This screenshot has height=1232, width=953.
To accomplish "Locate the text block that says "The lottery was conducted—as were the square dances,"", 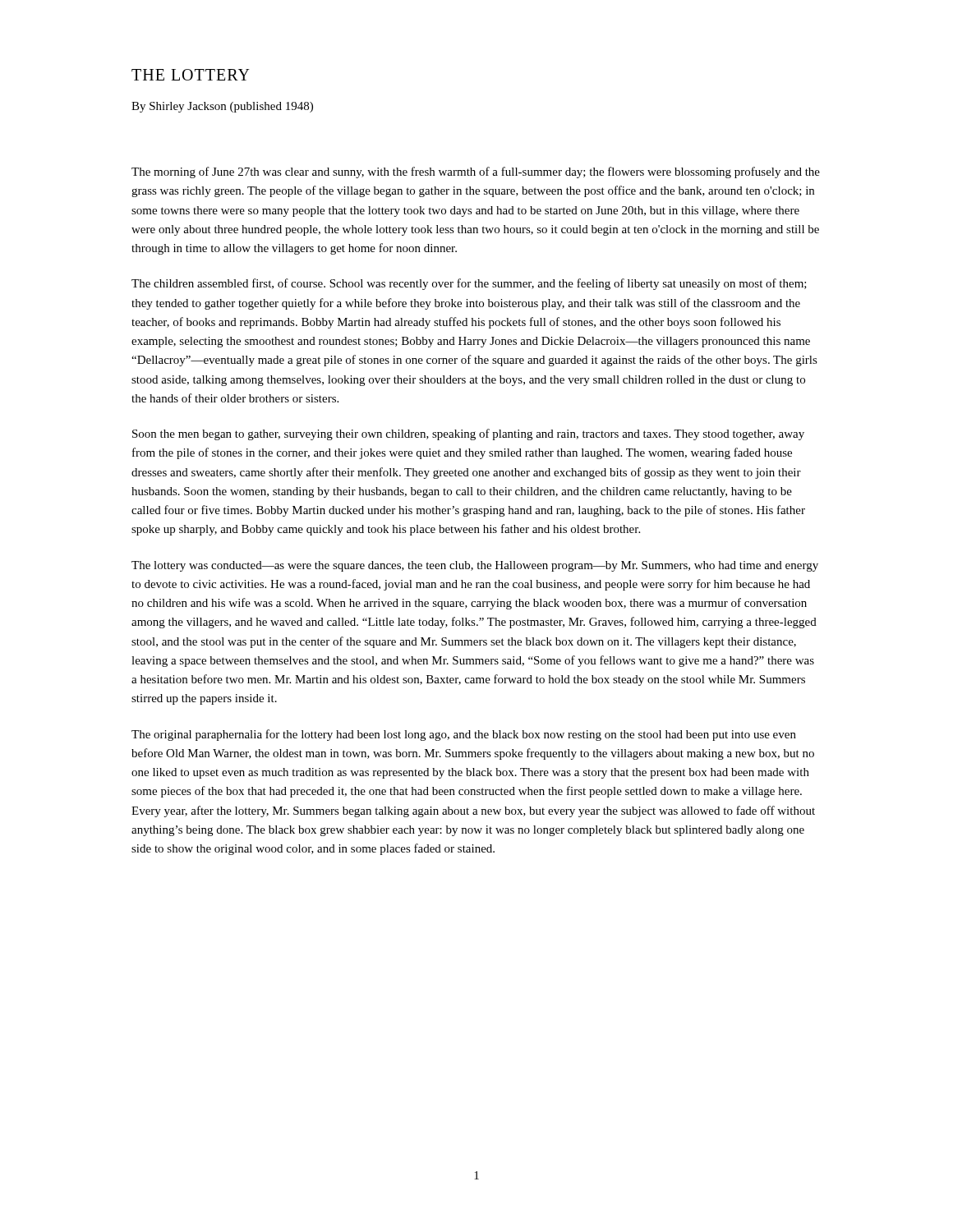I will coord(476,632).
